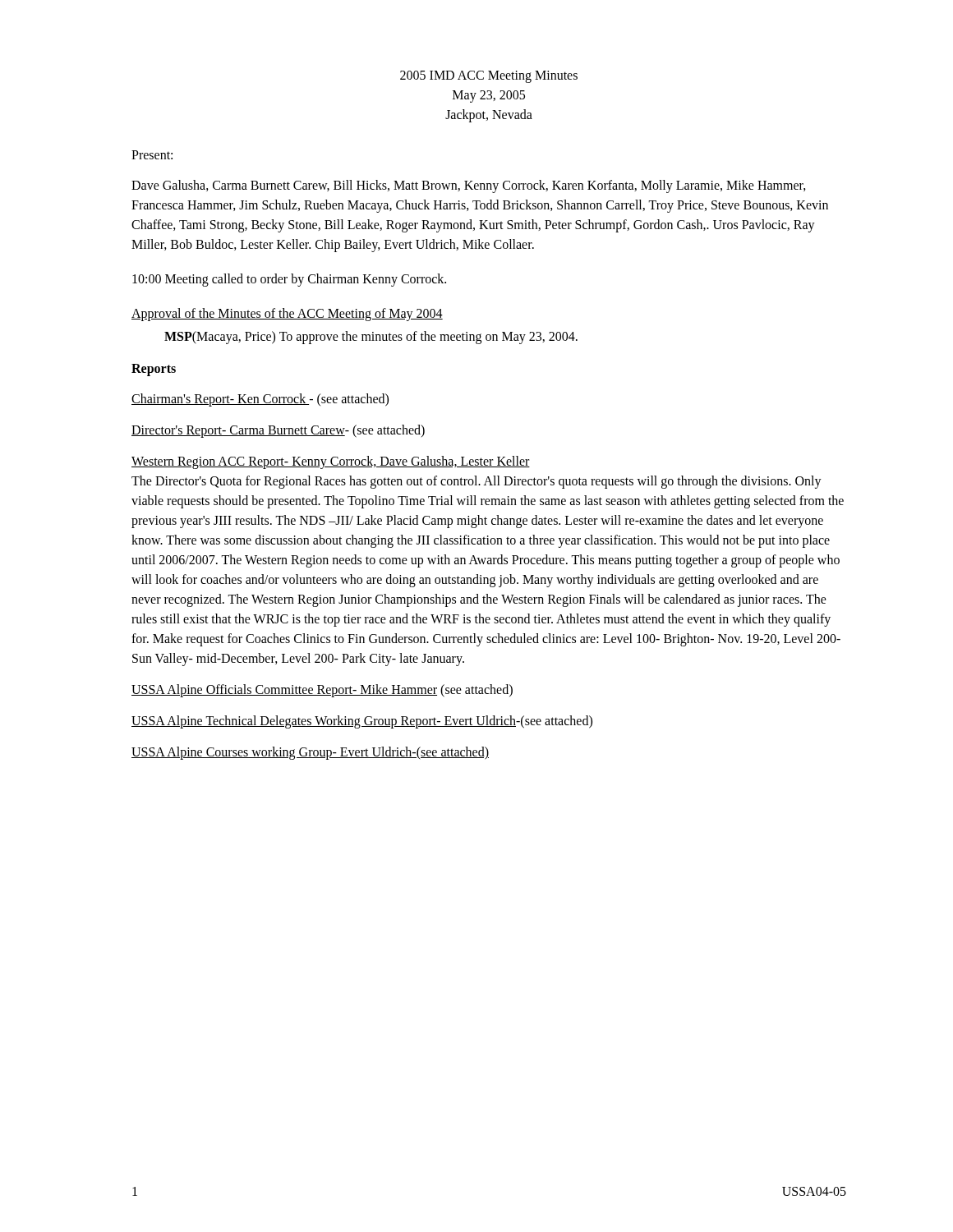Where is the passage that starts "Director's Report- Carma"?
This screenshot has width=953, height=1232.
[278, 430]
